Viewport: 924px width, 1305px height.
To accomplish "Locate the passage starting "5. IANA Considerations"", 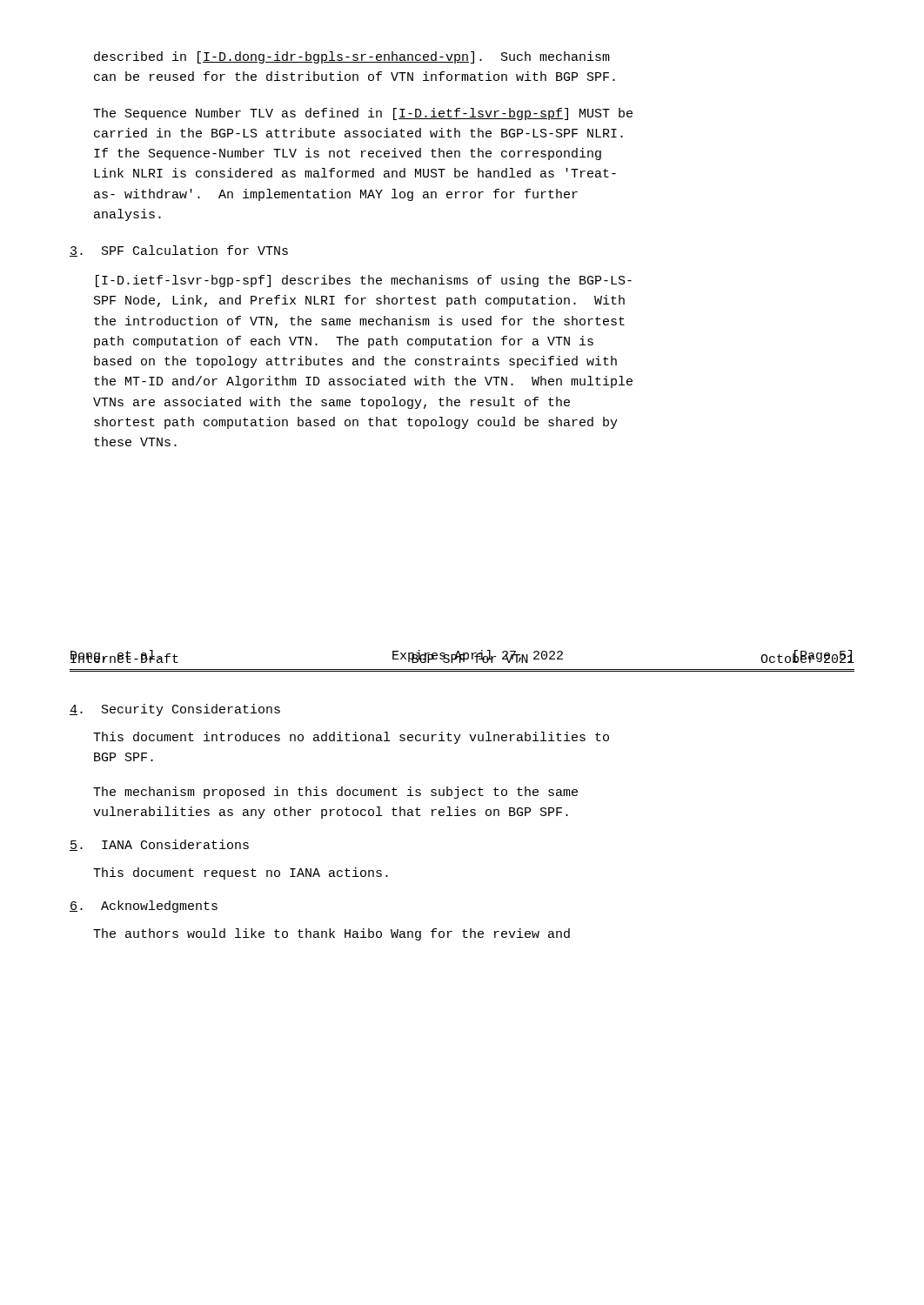I will [x=160, y=846].
